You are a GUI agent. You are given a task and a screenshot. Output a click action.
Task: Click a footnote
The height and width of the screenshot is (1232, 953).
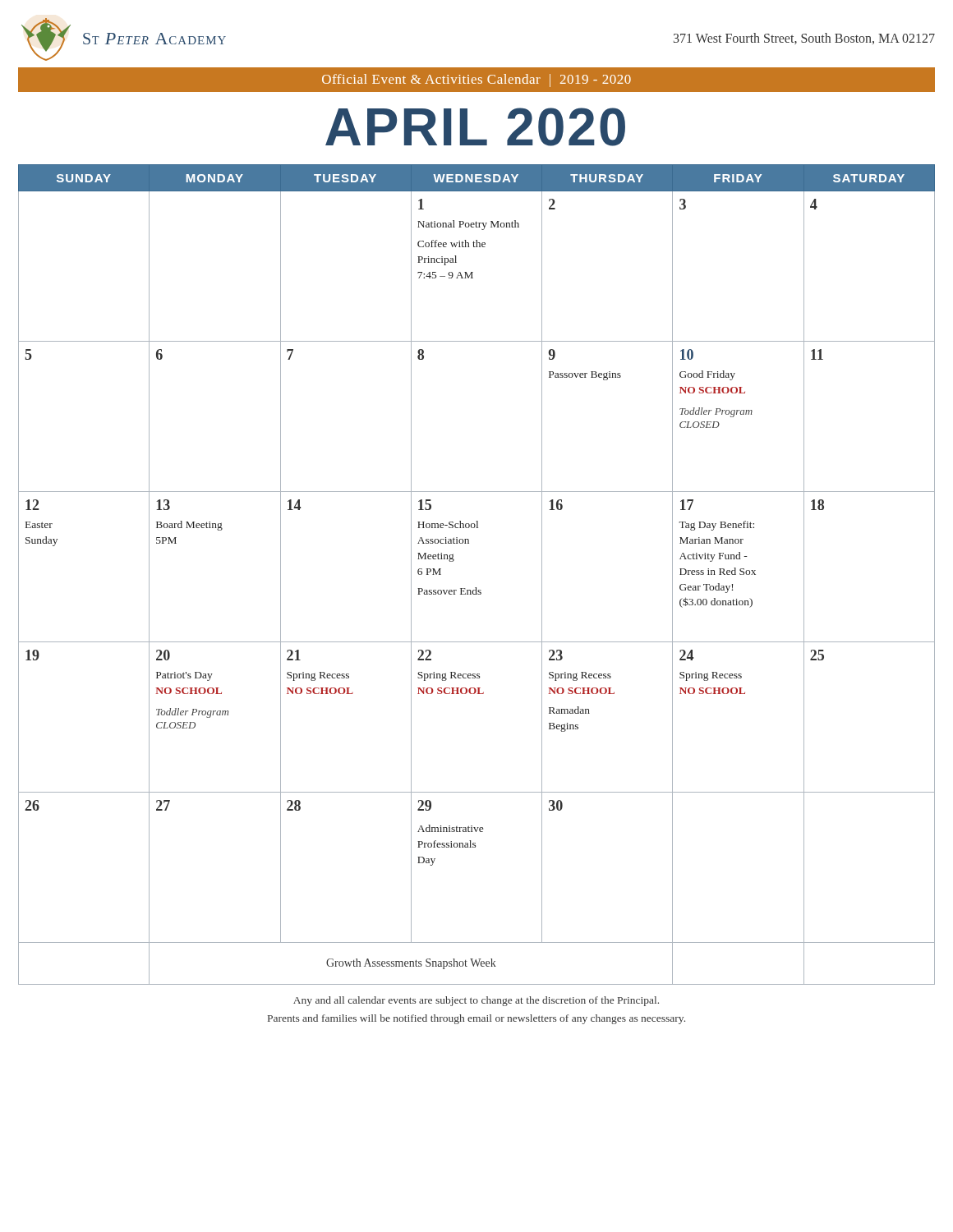(476, 1009)
